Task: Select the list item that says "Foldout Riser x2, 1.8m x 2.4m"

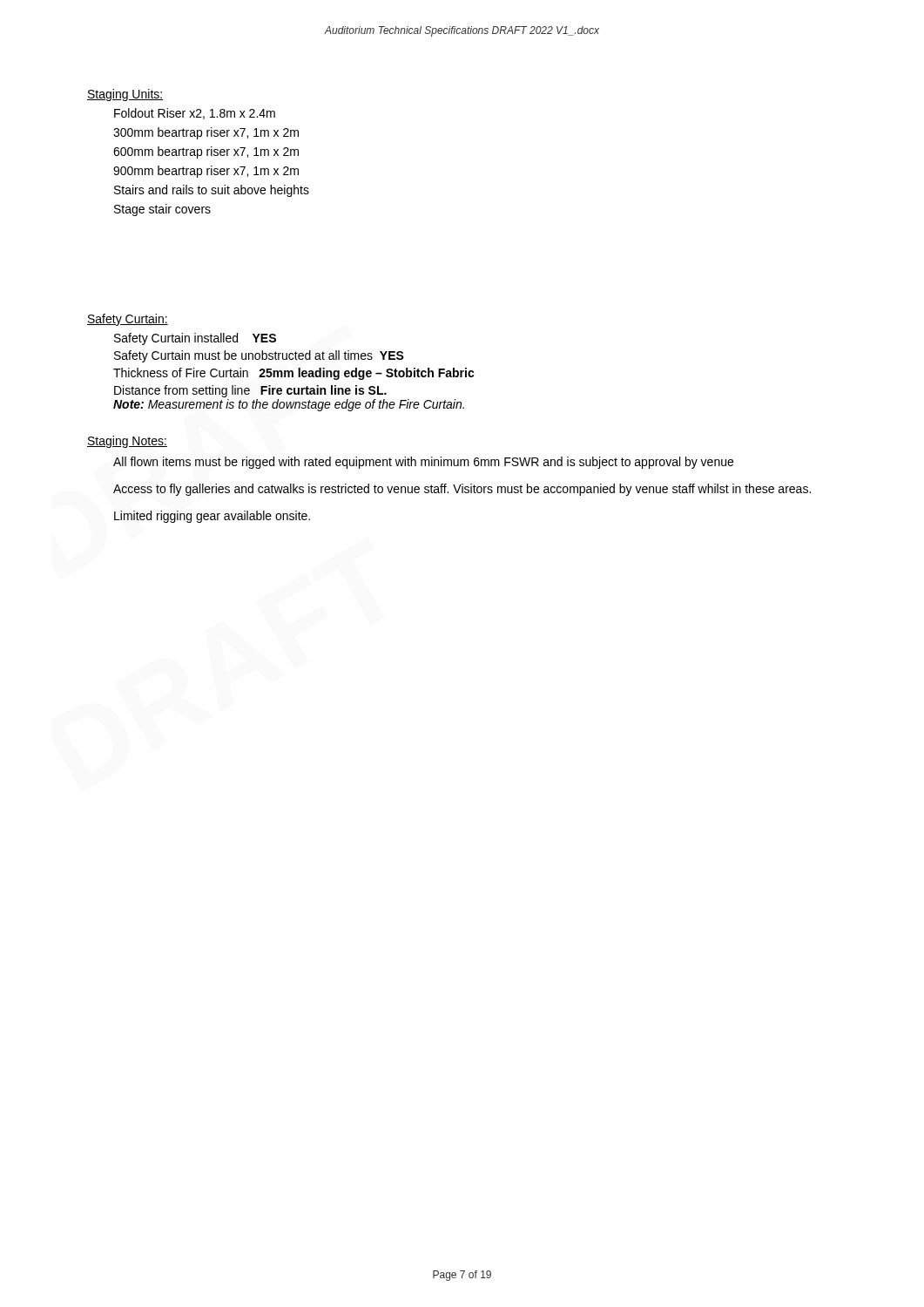Action: [195, 113]
